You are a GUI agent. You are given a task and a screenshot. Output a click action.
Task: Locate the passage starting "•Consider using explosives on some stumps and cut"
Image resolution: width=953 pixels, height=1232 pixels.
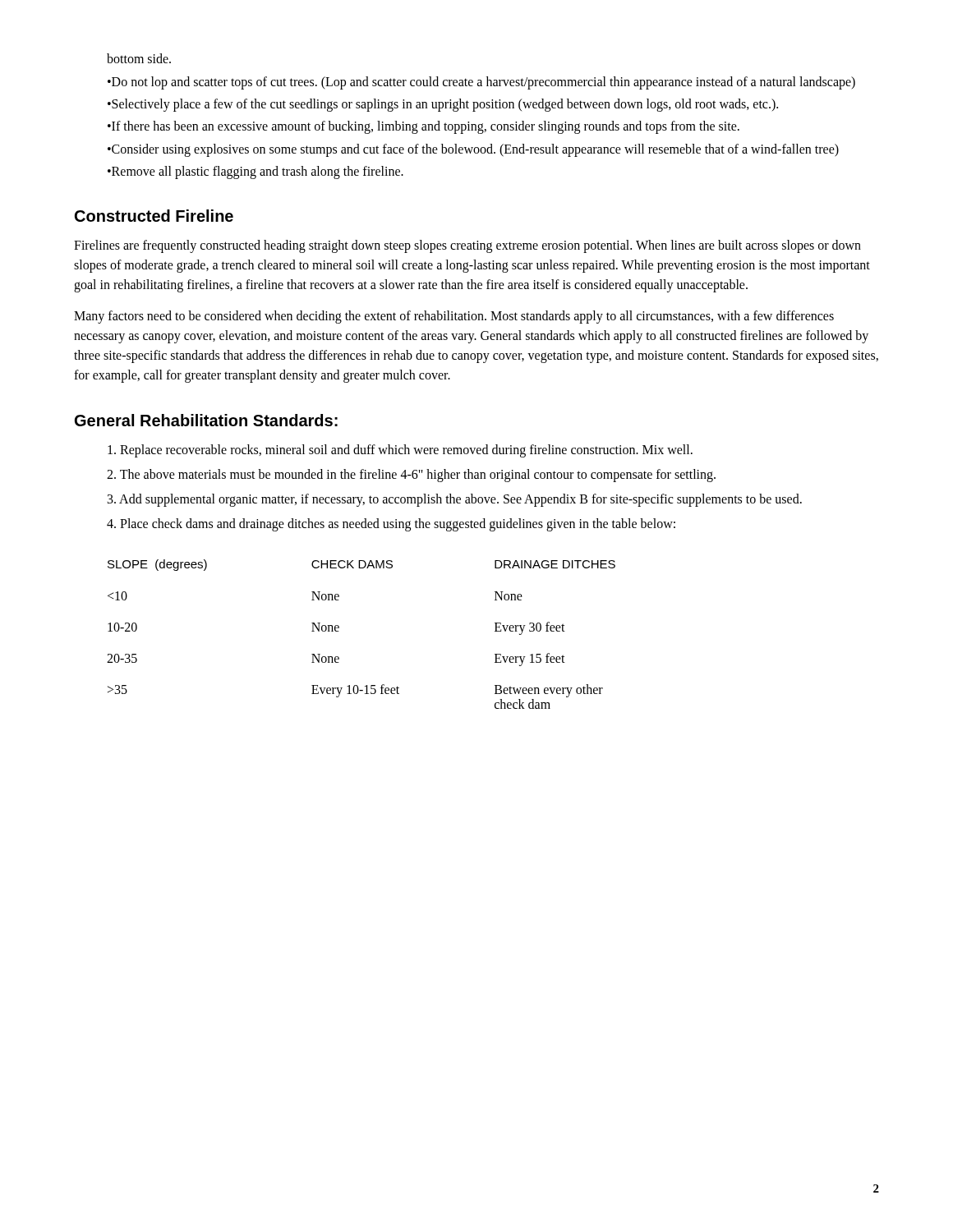coord(473,149)
